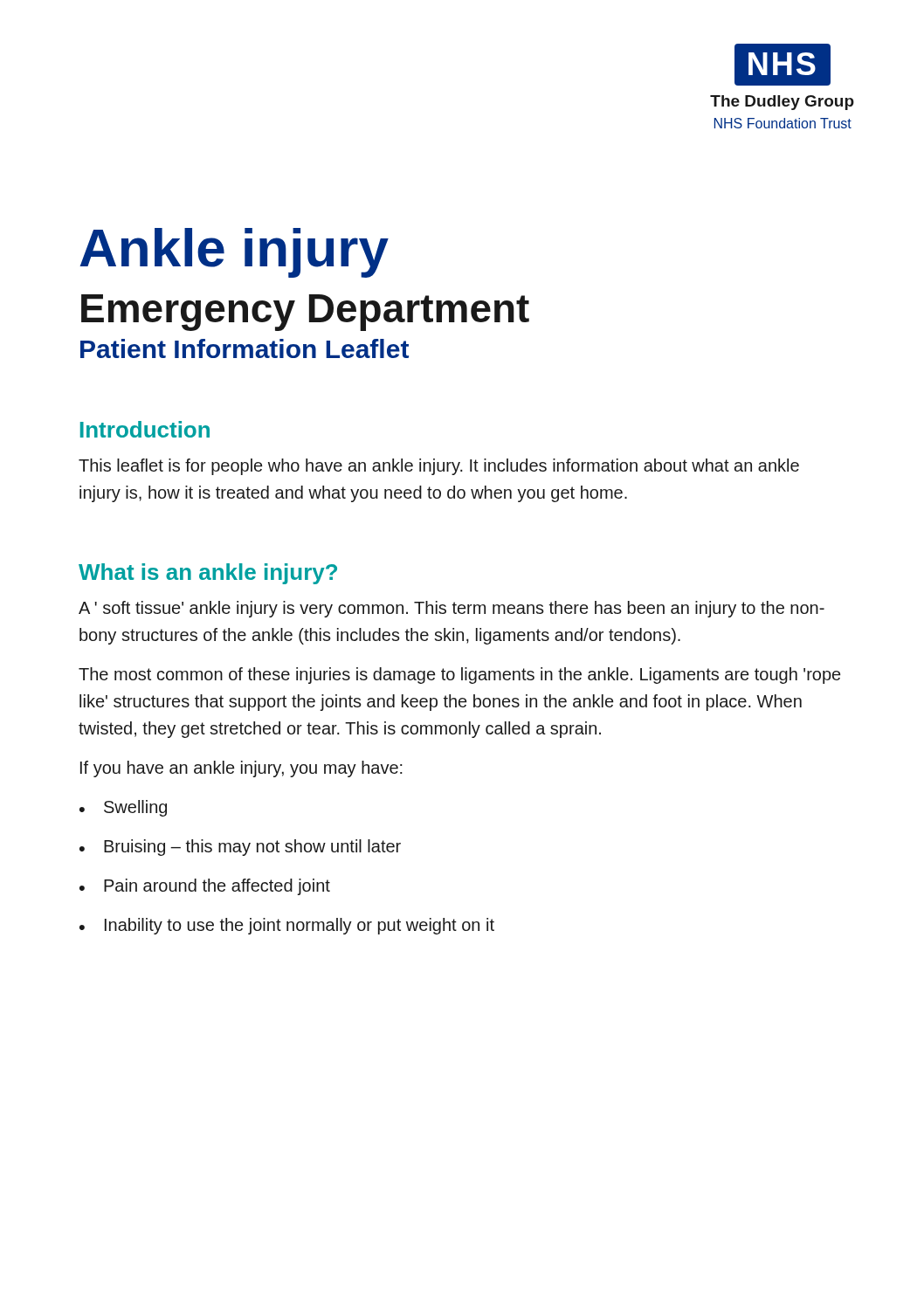Viewport: 924px width, 1310px height.
Task: Click on the text block with the text "If you have an"
Action: (x=241, y=767)
